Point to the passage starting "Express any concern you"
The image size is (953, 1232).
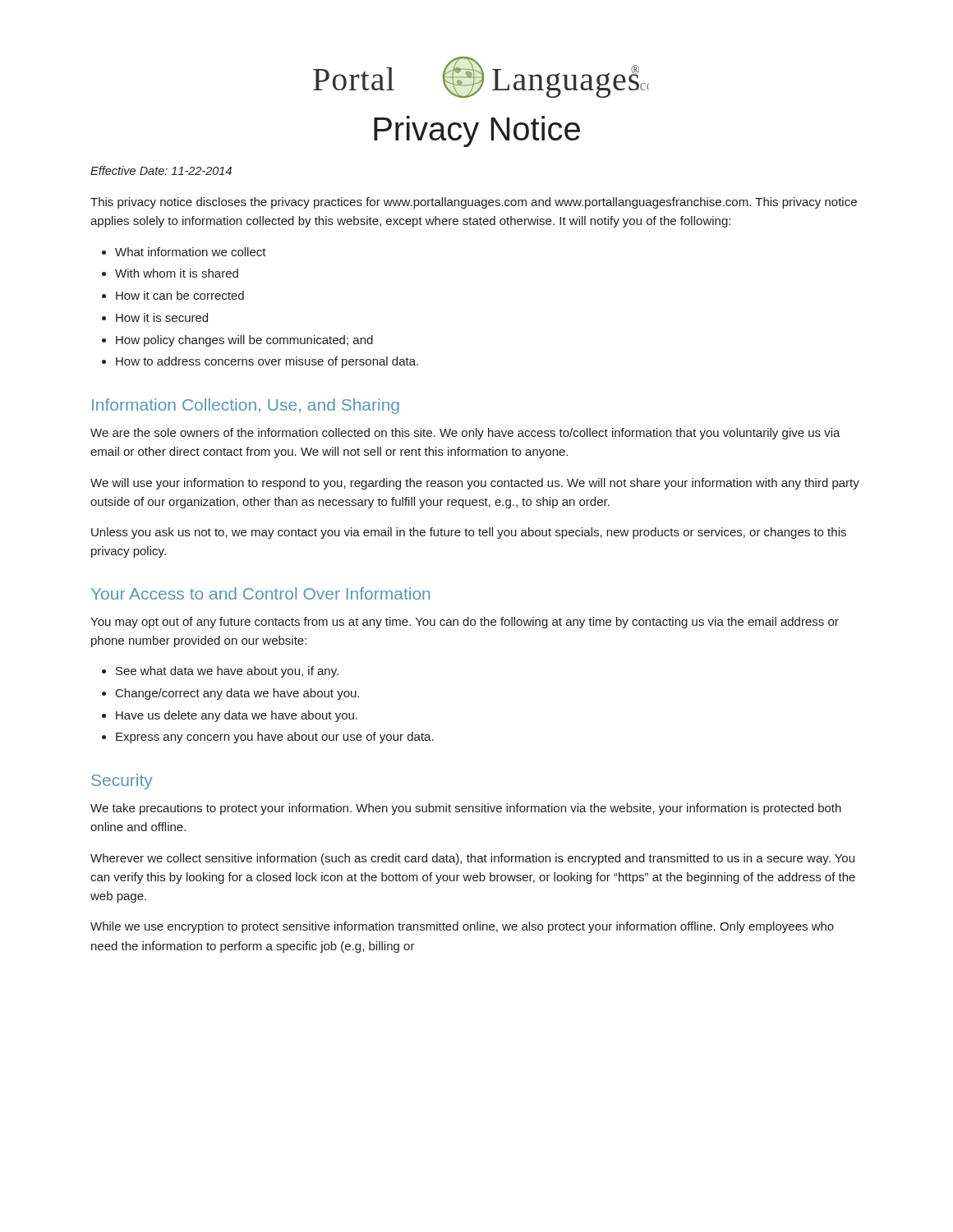[275, 737]
